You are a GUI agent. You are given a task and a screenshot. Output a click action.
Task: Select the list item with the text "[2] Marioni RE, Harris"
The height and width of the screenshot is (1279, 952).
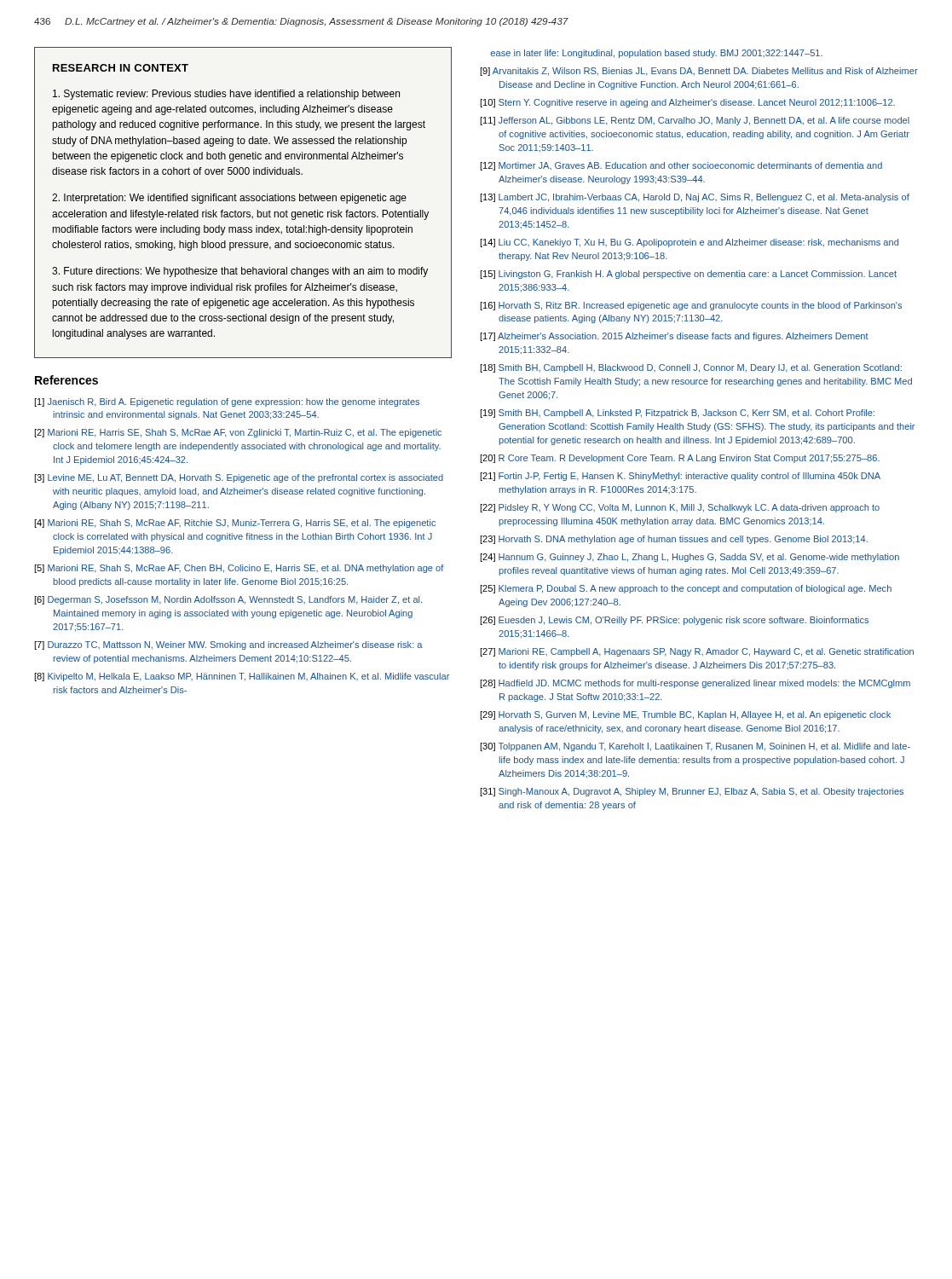click(238, 446)
